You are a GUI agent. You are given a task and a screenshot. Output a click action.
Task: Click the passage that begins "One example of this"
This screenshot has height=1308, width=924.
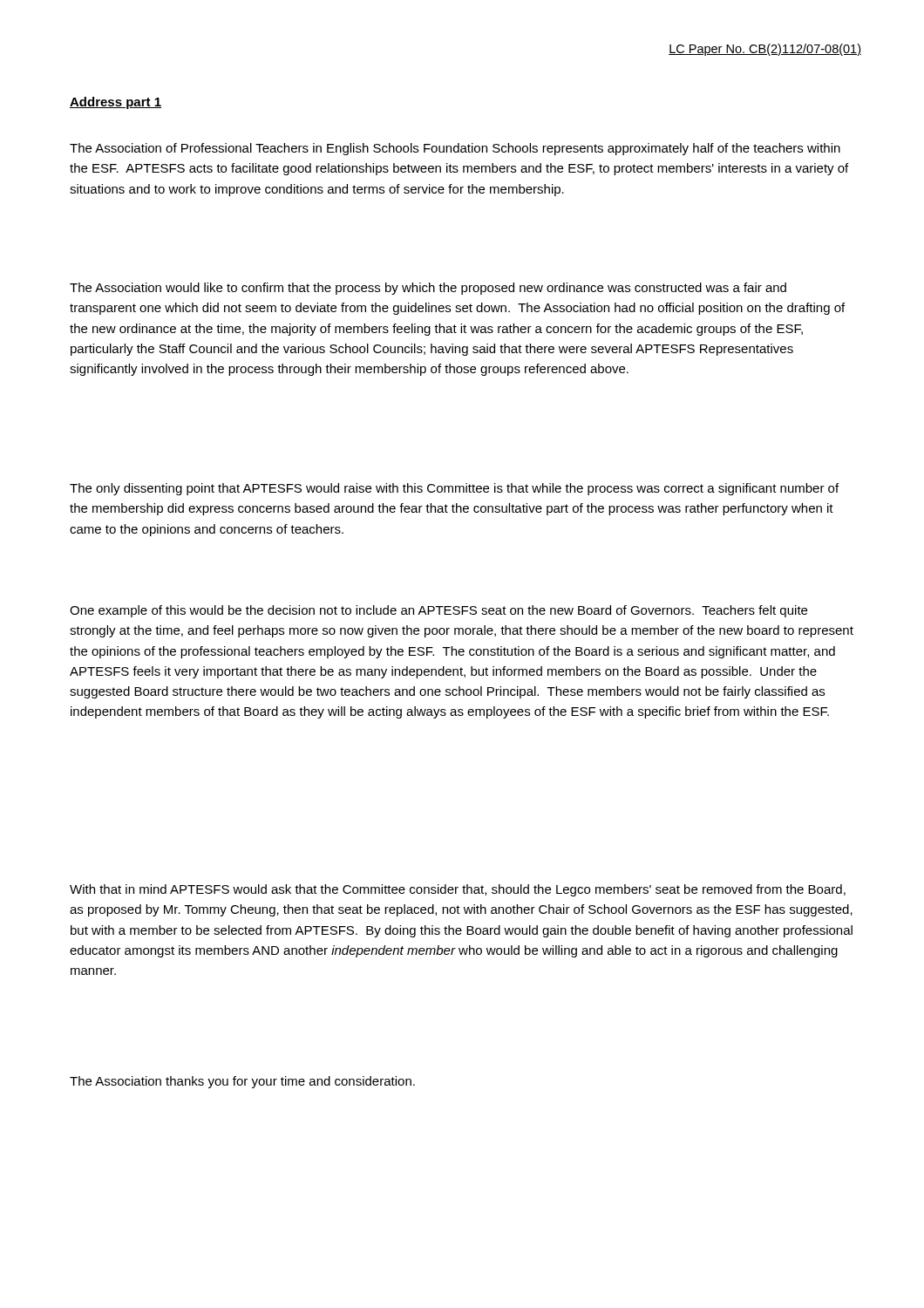tap(462, 661)
